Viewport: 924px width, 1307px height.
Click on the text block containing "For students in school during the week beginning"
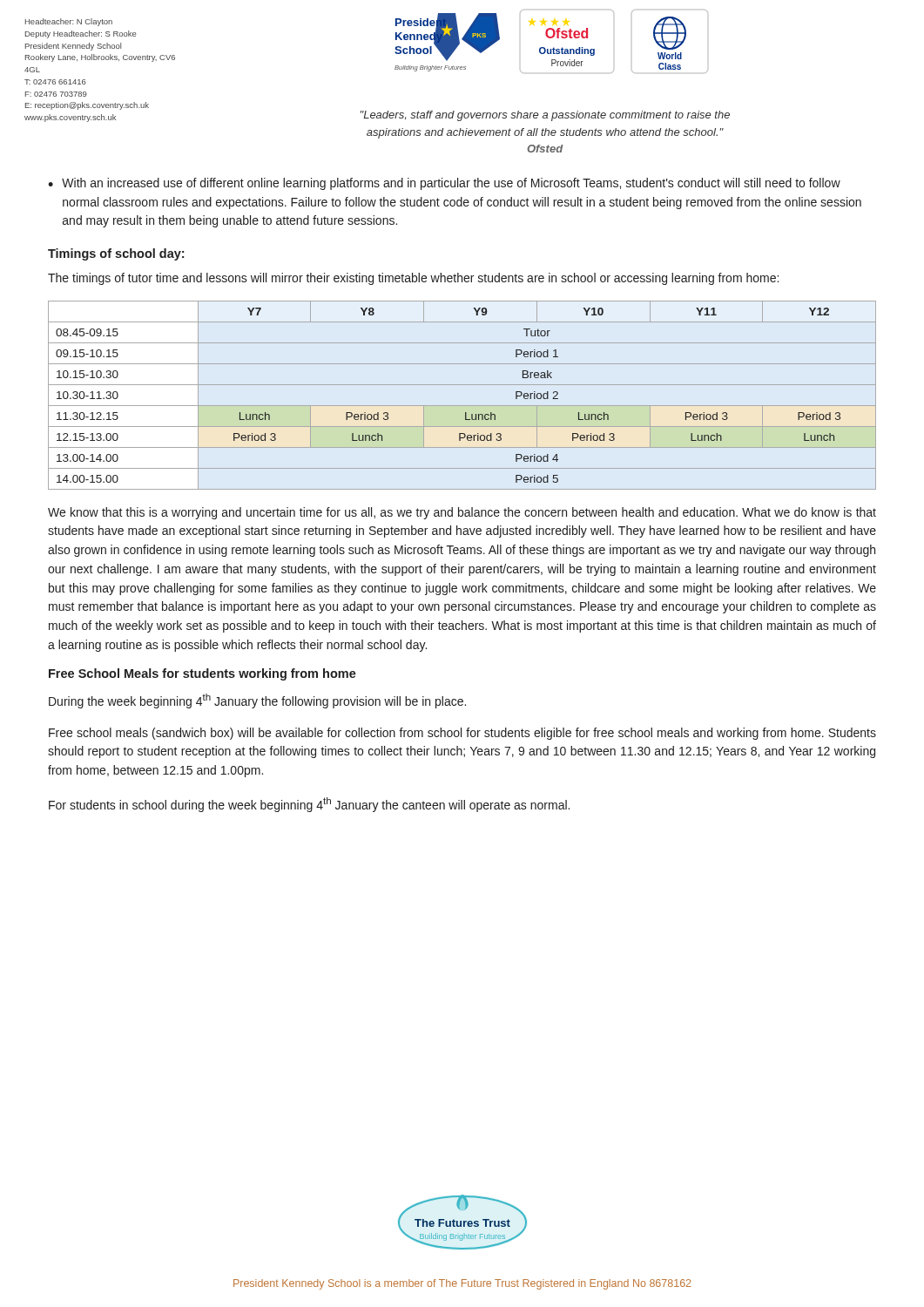click(x=309, y=803)
